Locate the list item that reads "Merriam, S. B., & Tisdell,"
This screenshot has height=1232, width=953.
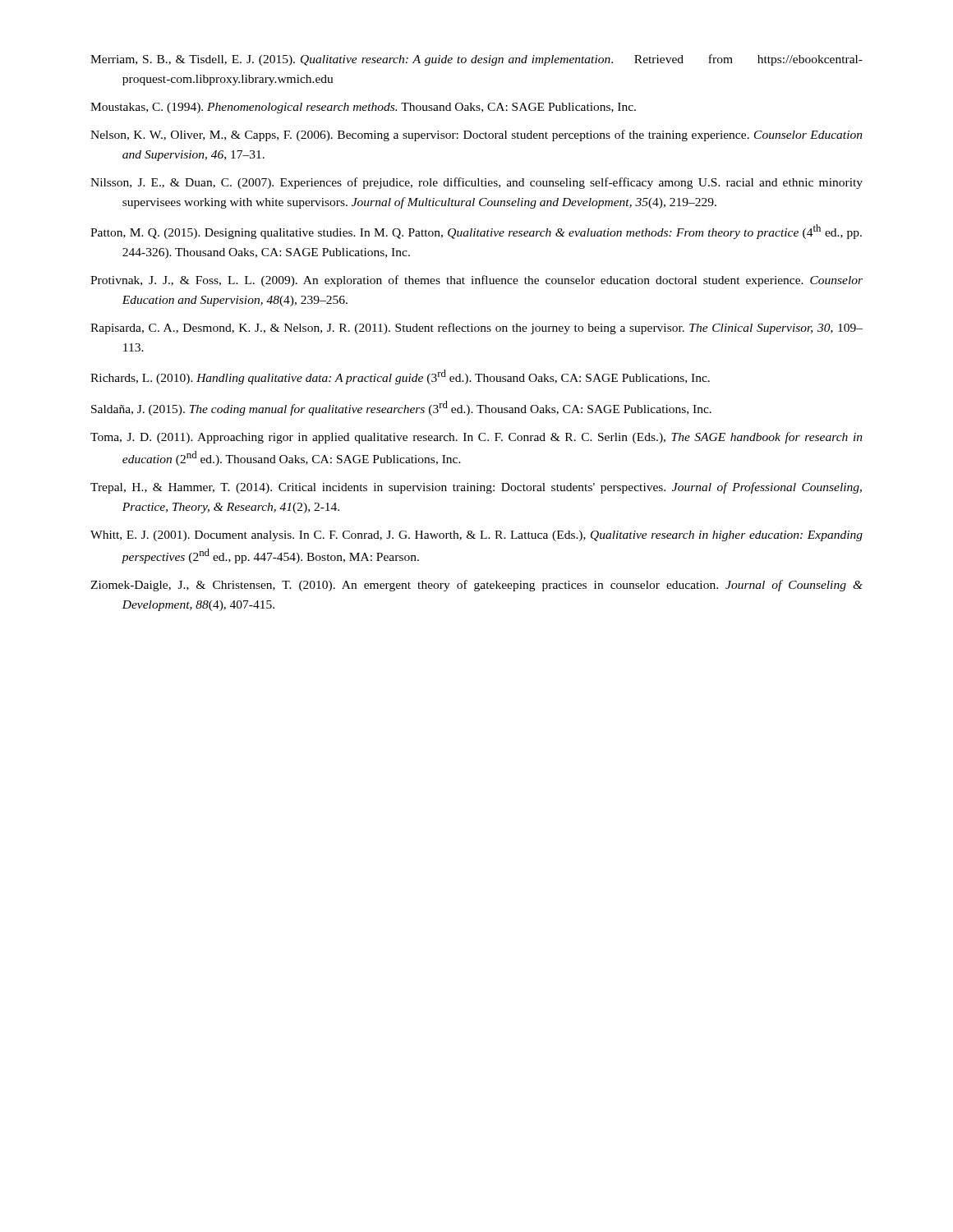click(x=476, y=69)
